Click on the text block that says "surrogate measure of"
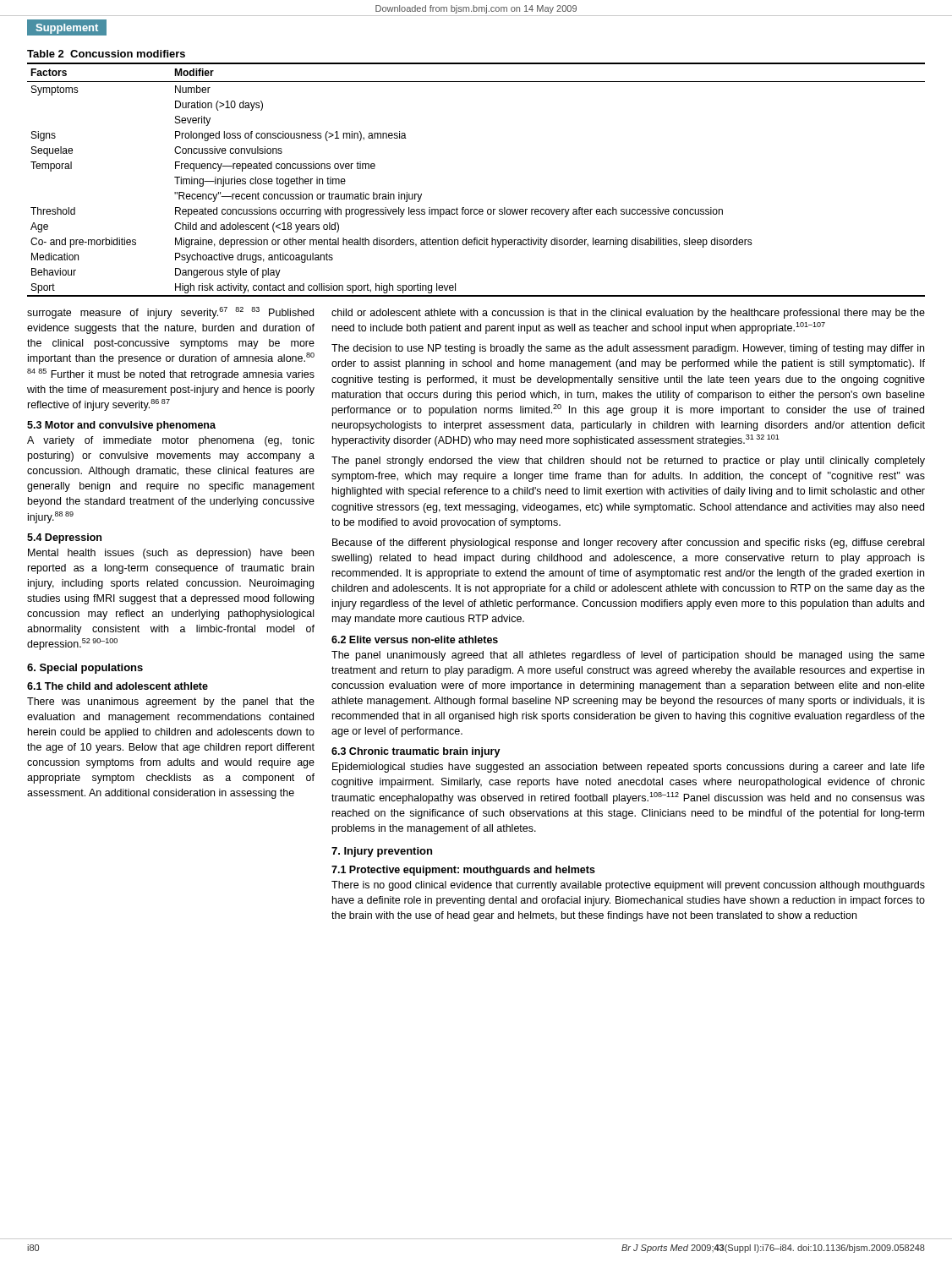Image resolution: width=952 pixels, height=1268 pixels. click(171, 358)
